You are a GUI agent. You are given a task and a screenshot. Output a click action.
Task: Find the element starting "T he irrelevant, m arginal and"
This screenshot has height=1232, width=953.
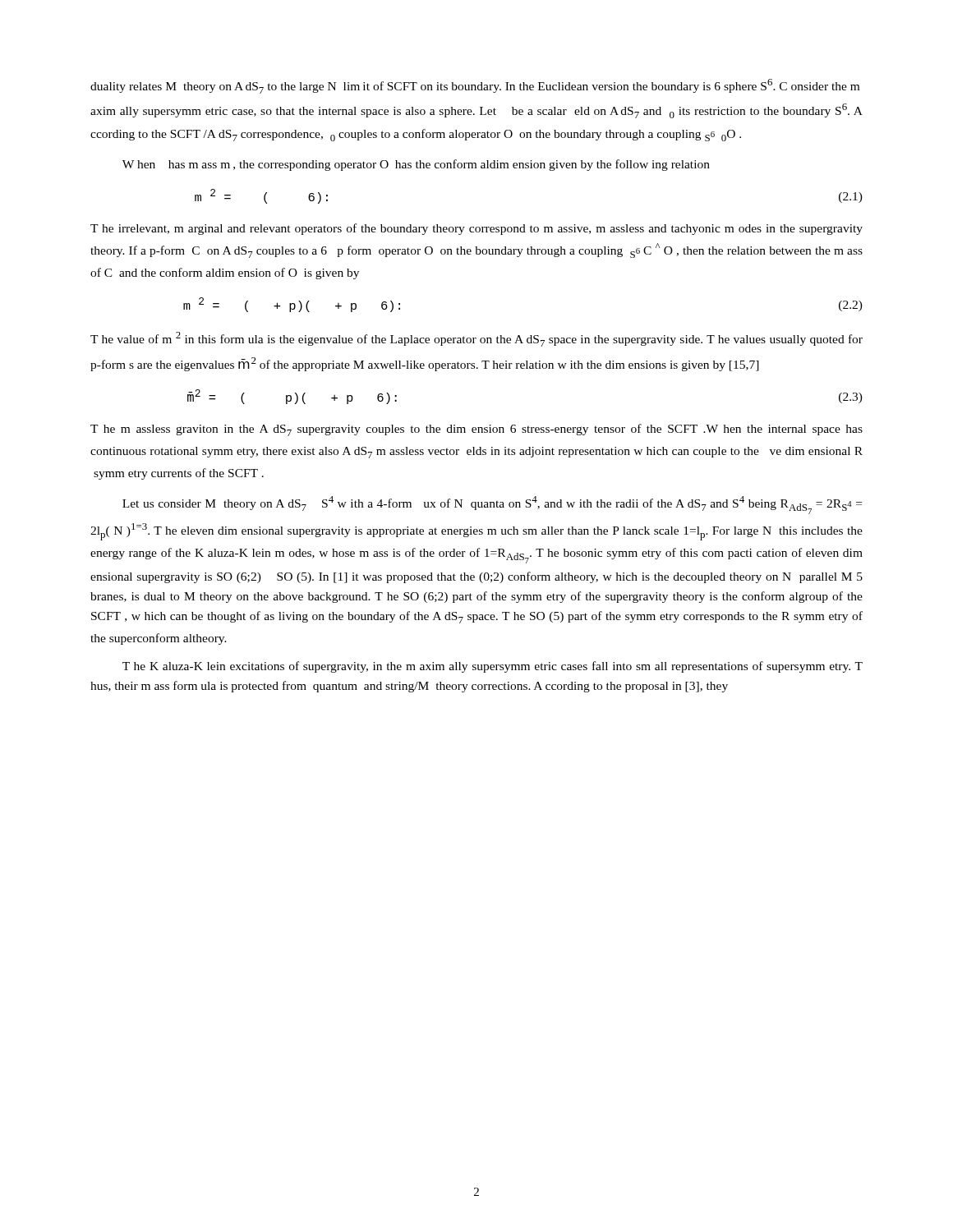click(476, 250)
